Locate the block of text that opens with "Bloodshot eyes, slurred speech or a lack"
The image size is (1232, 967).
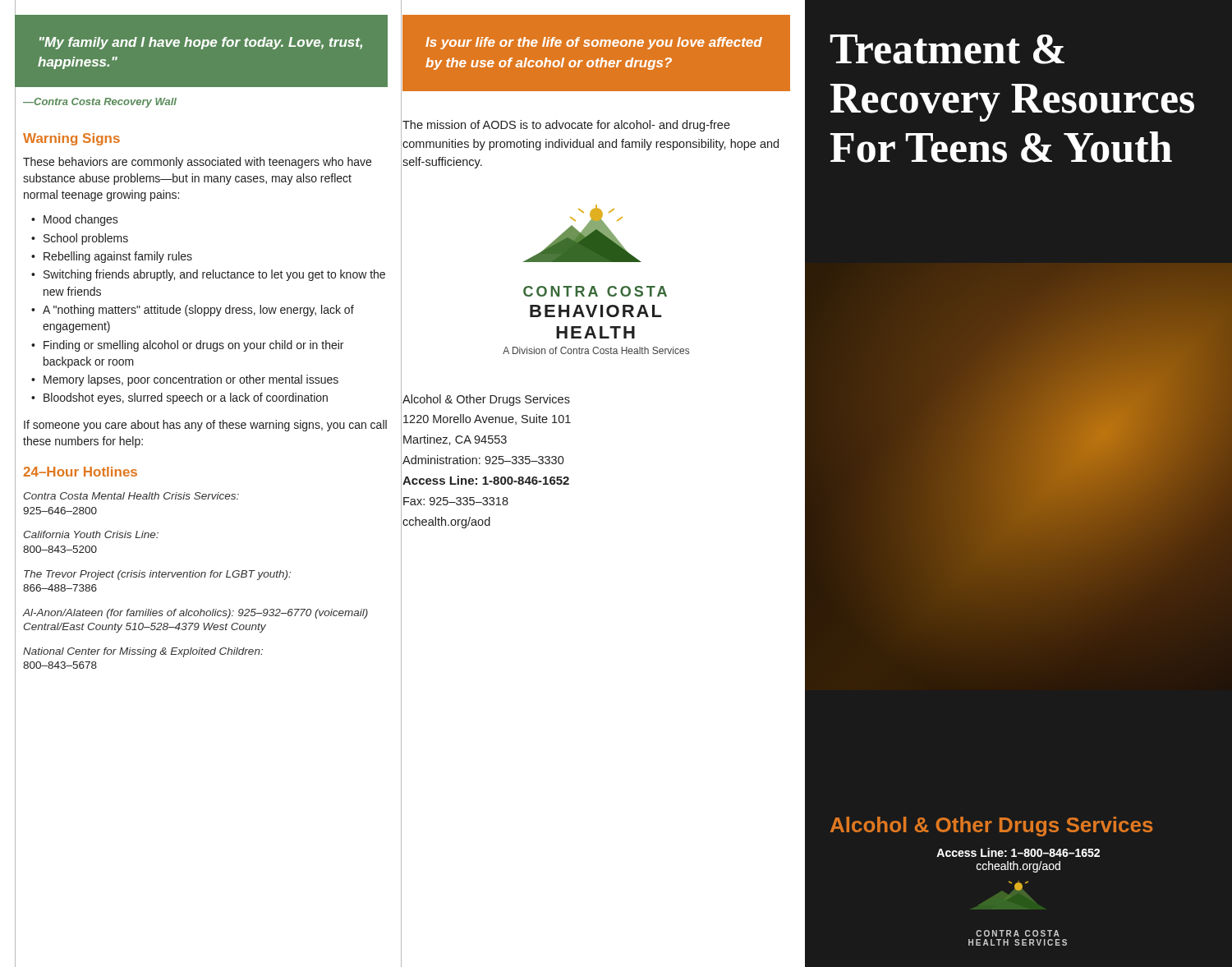pyautogui.click(x=186, y=398)
